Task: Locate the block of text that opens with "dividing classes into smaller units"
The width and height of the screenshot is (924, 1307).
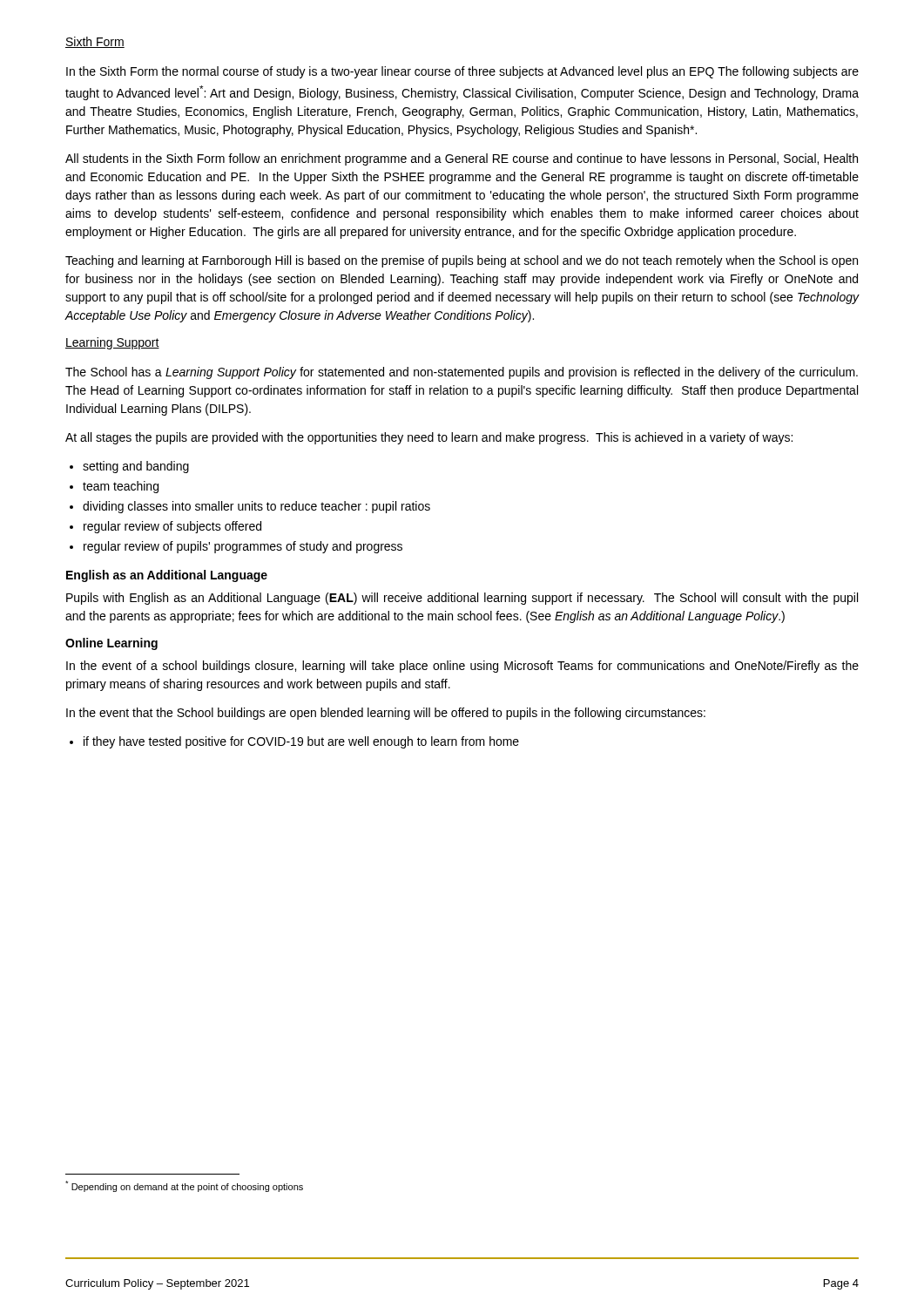Action: coord(257,506)
